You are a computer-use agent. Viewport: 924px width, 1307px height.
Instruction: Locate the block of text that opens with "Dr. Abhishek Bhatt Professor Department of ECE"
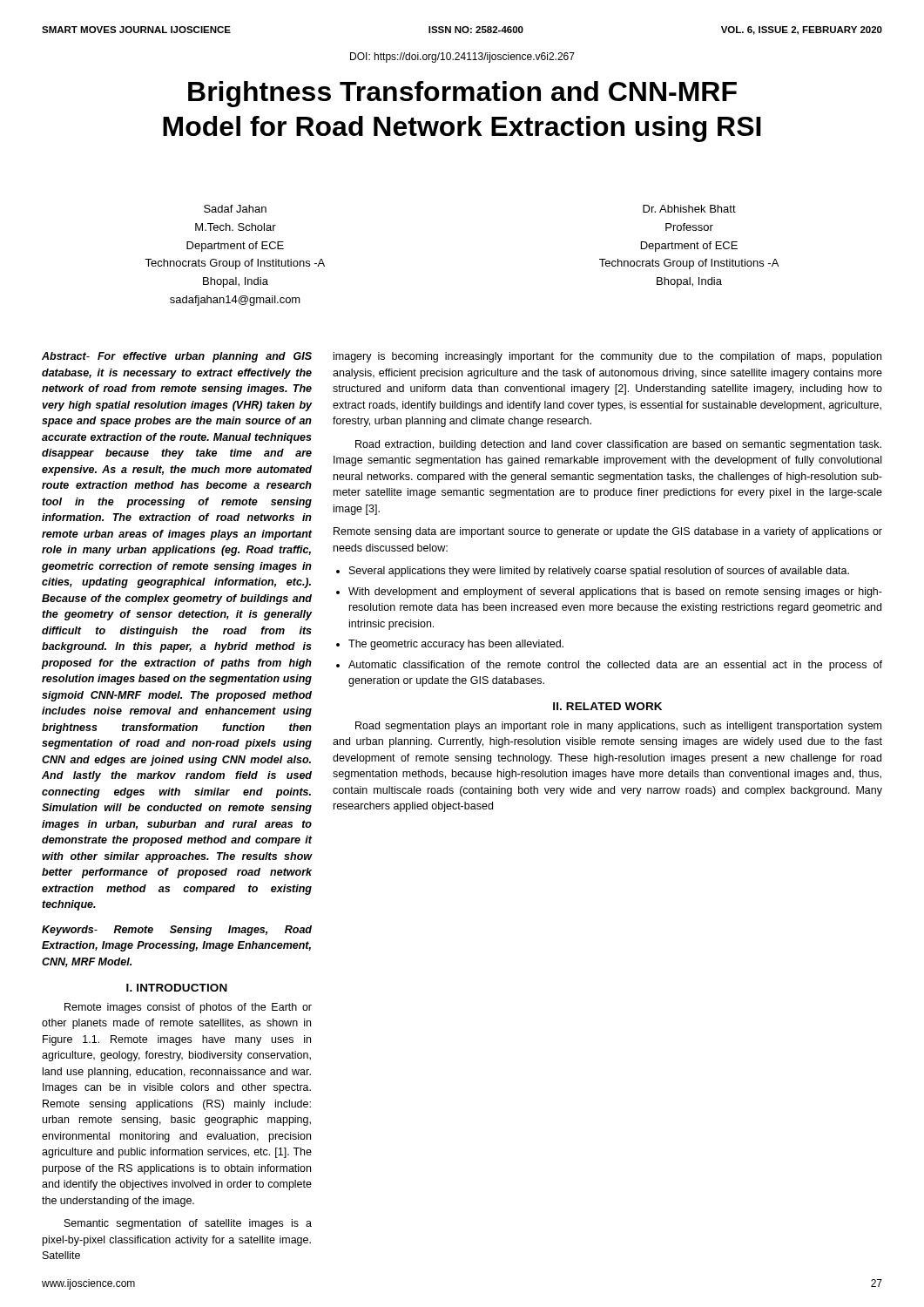tap(689, 245)
